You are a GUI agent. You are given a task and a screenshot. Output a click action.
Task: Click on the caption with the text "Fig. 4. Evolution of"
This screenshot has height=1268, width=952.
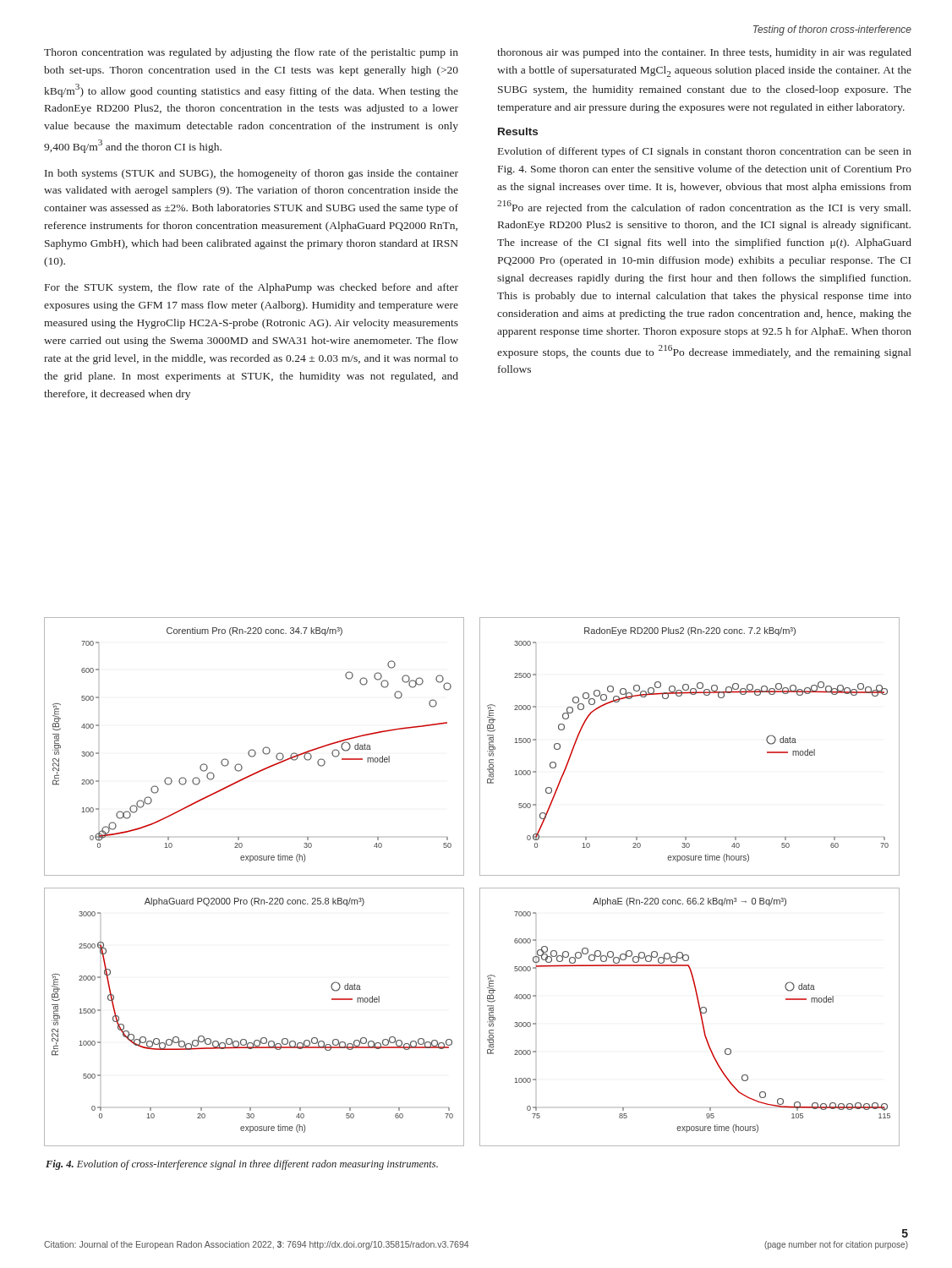pyautogui.click(x=242, y=1164)
